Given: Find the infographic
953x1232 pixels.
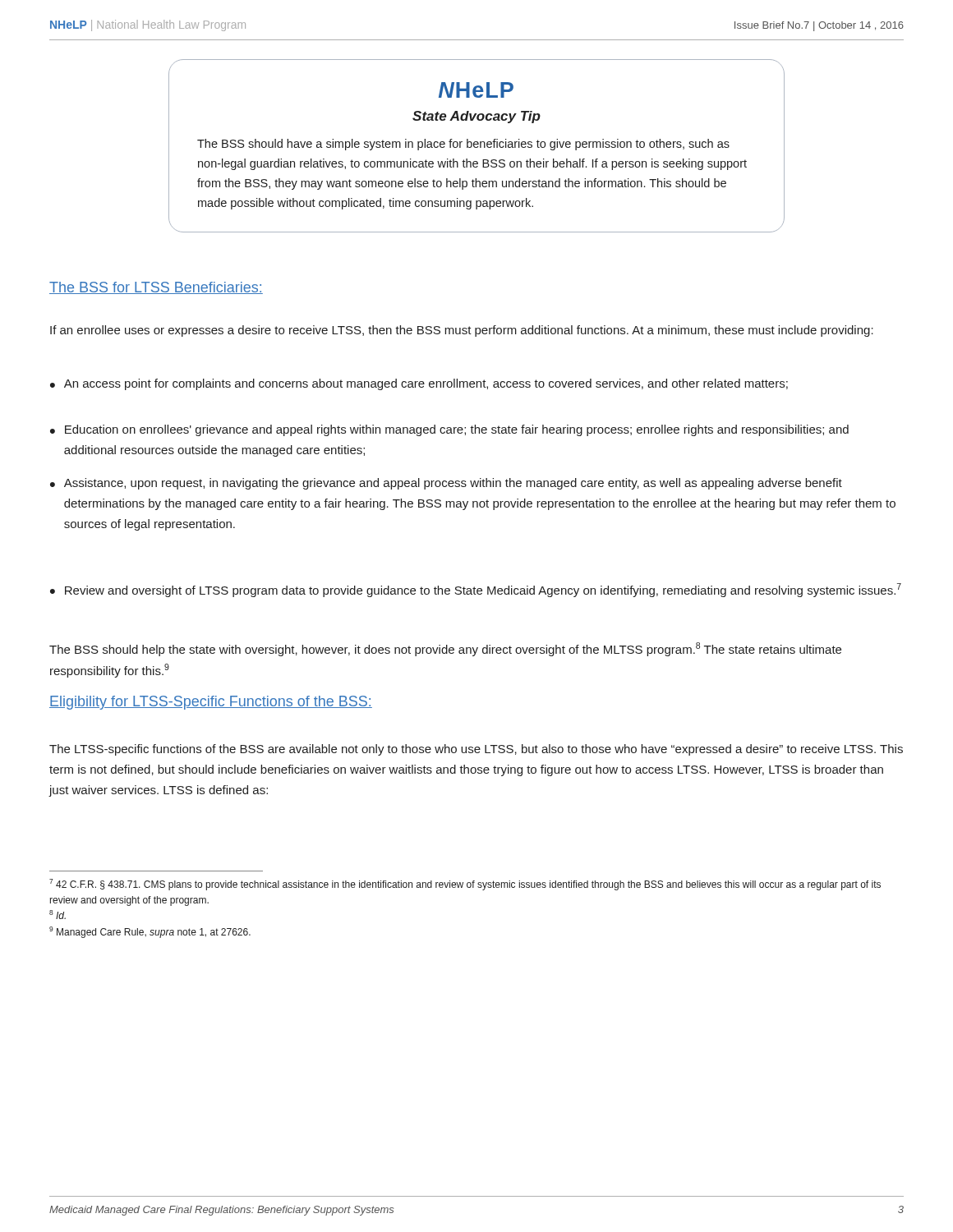Looking at the screenshot, I should 476,146.
